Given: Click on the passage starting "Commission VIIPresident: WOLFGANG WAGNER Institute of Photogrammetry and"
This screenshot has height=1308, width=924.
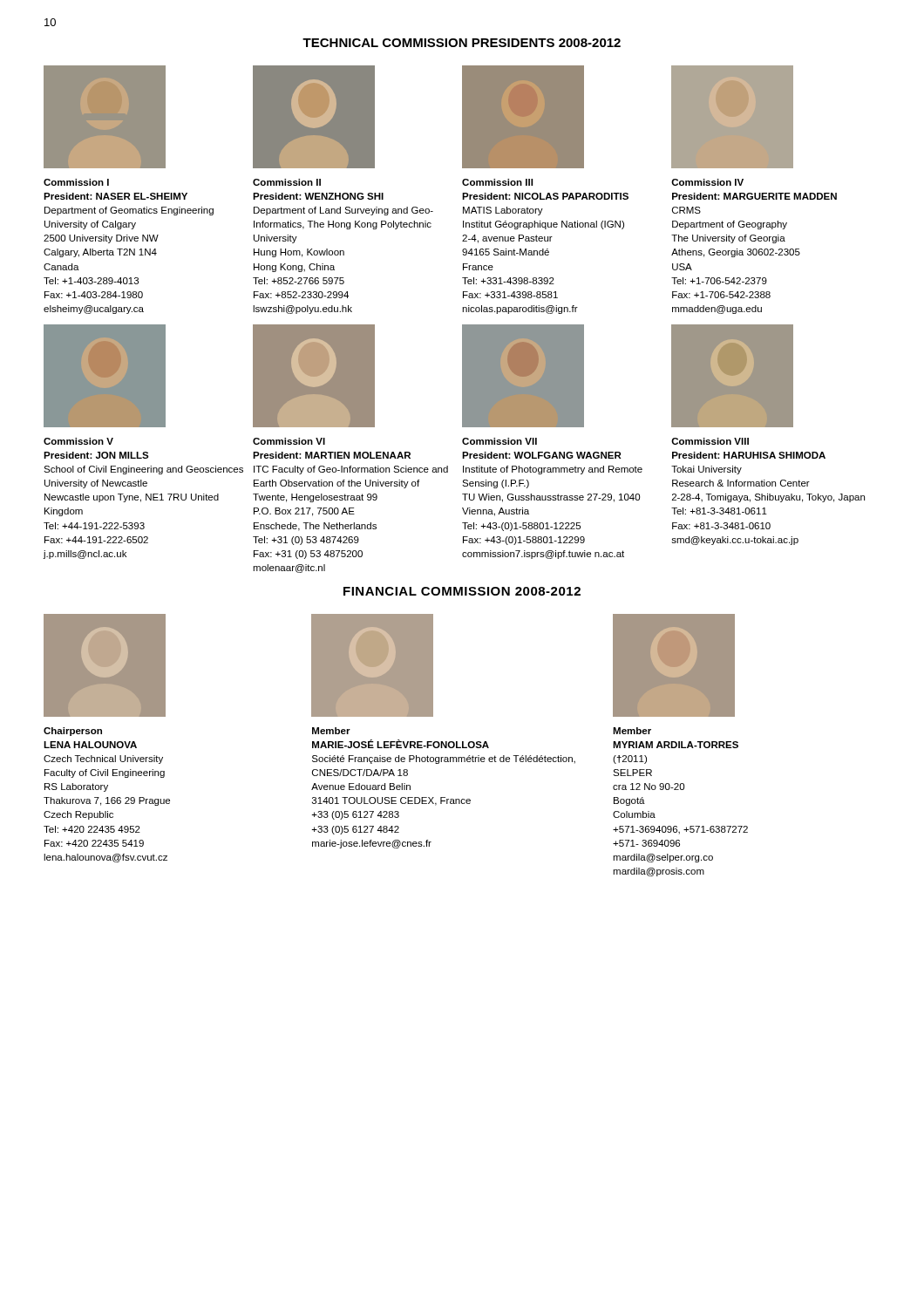Looking at the screenshot, I should pyautogui.click(x=552, y=497).
